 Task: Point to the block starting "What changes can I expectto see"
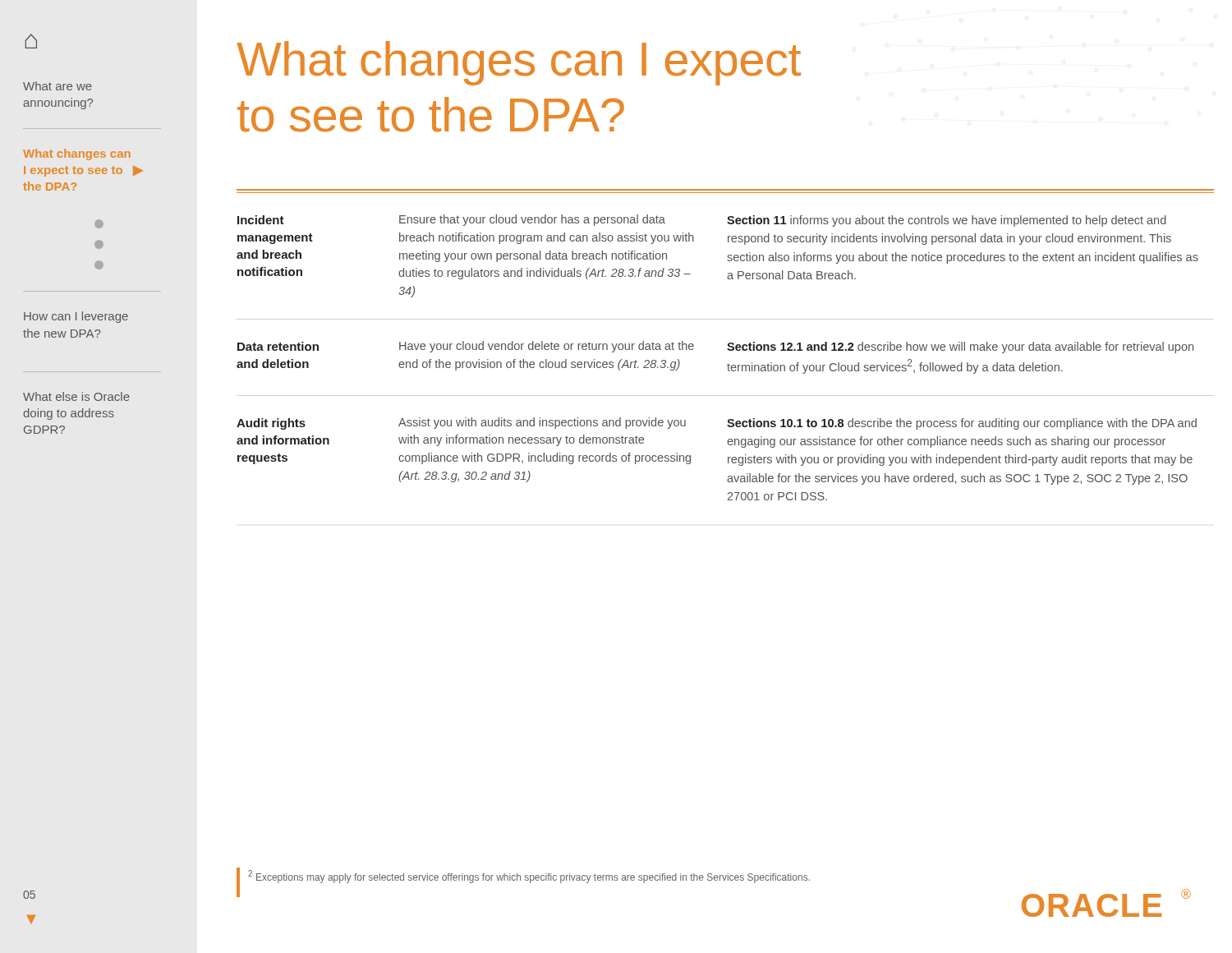coord(606,87)
